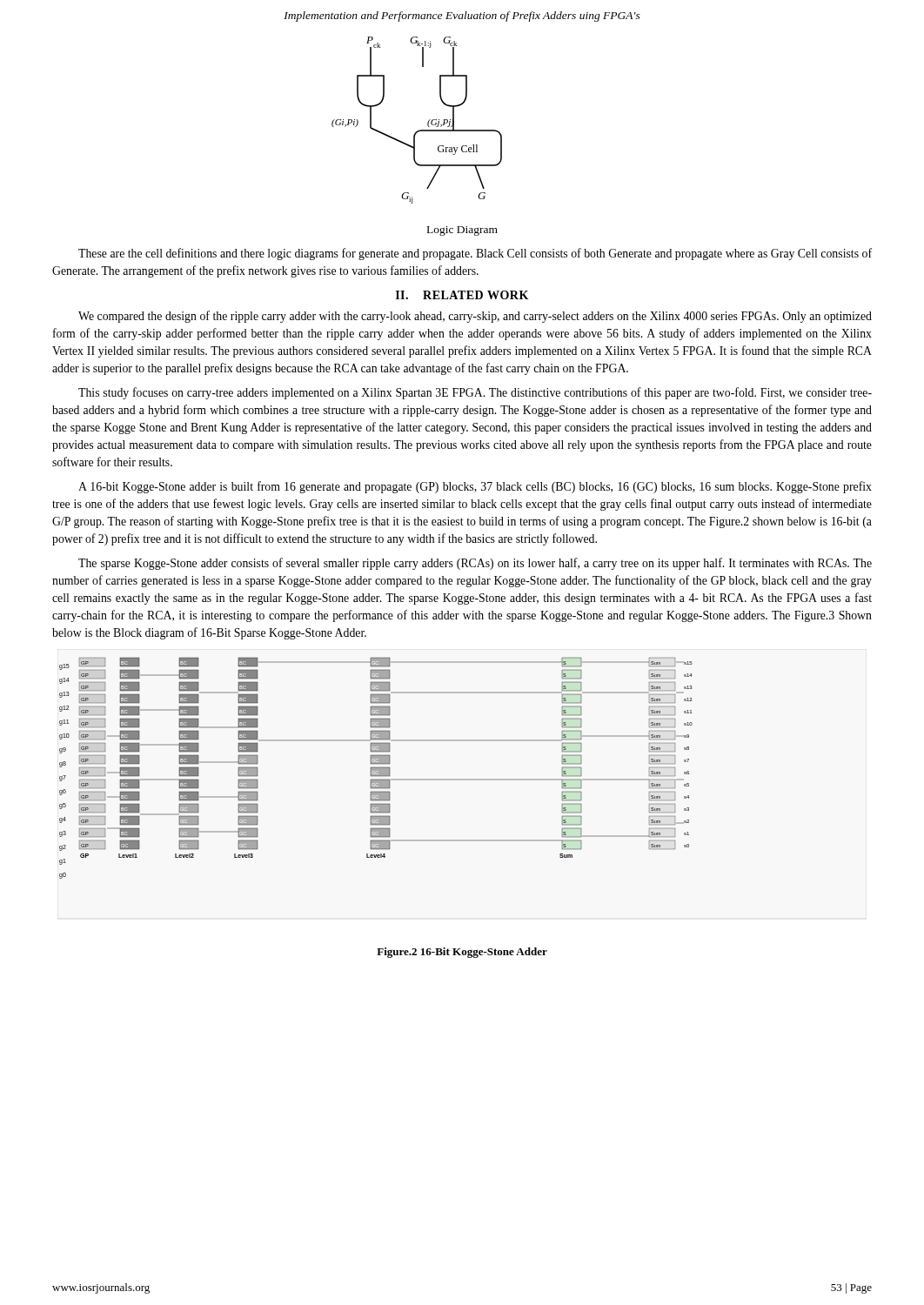Find the text block that says "This study focuses on carry-tree adders implemented"
Image resolution: width=924 pixels, height=1305 pixels.
click(462, 428)
